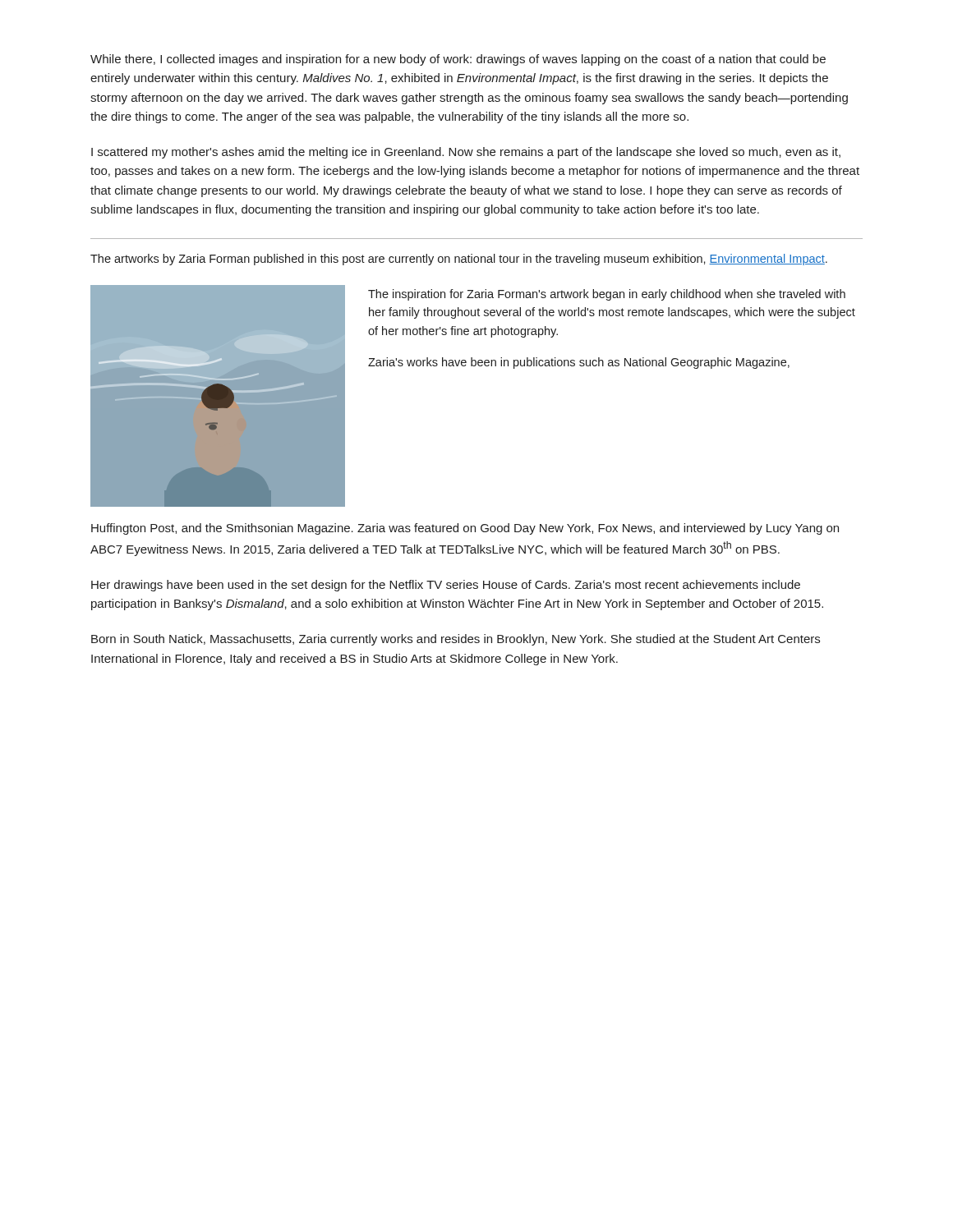The height and width of the screenshot is (1232, 953).
Task: Point to the block beginning "Born in South Natick, Massachusetts, Zaria currently"
Action: tap(455, 648)
